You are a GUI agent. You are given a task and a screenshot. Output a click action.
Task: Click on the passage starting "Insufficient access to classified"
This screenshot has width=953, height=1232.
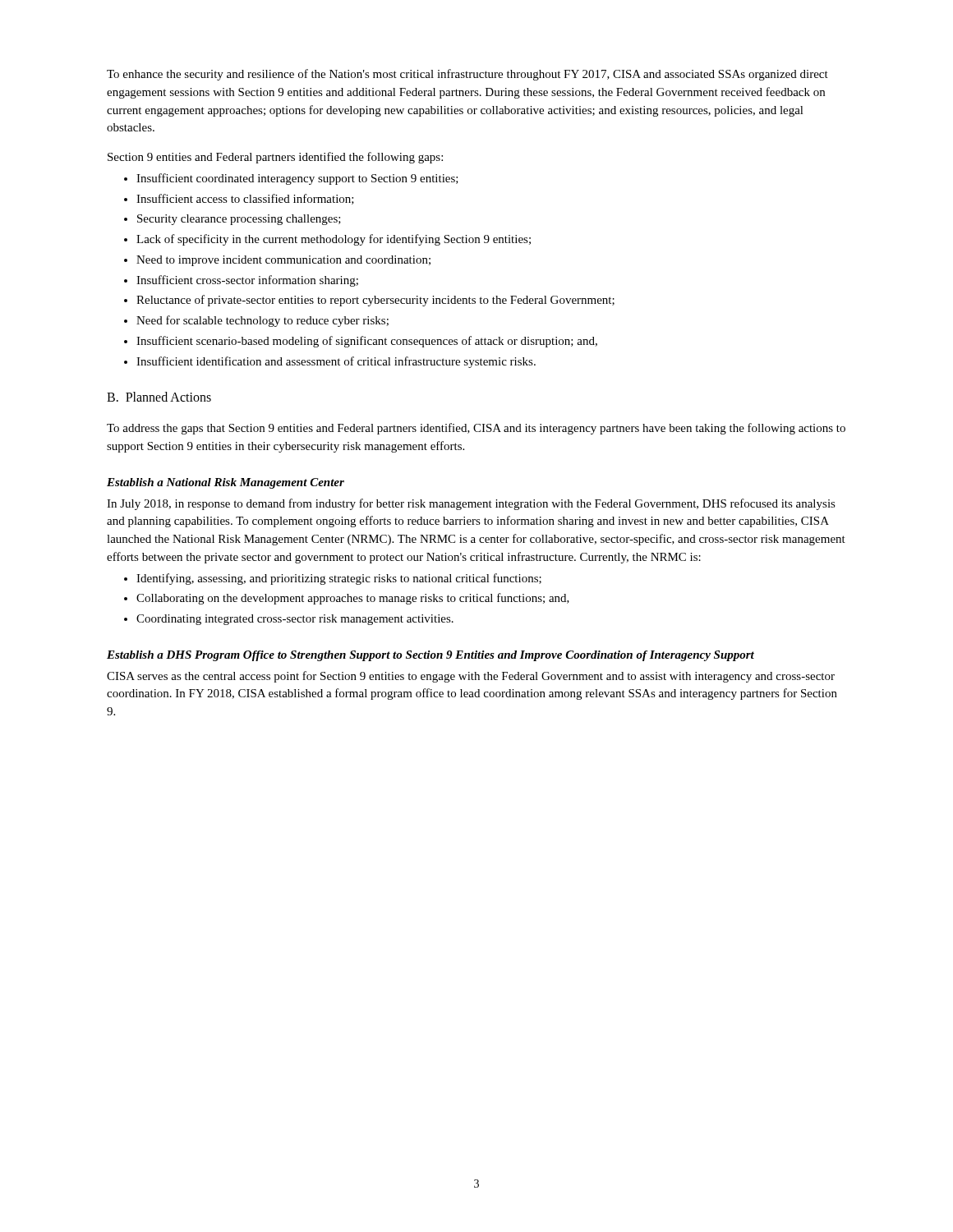click(x=245, y=198)
